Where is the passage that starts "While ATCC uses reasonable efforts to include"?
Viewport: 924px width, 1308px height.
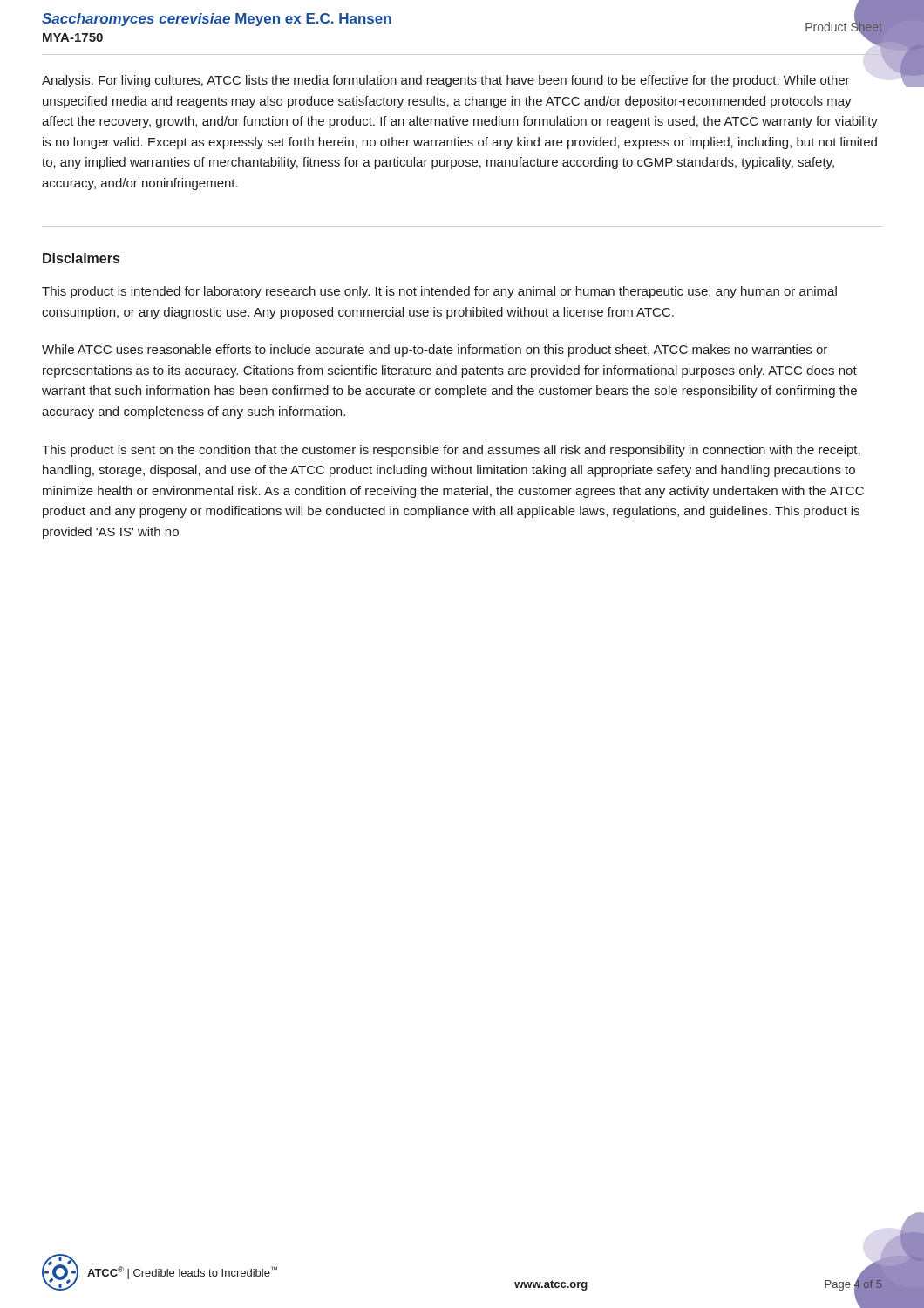pyautogui.click(x=450, y=380)
